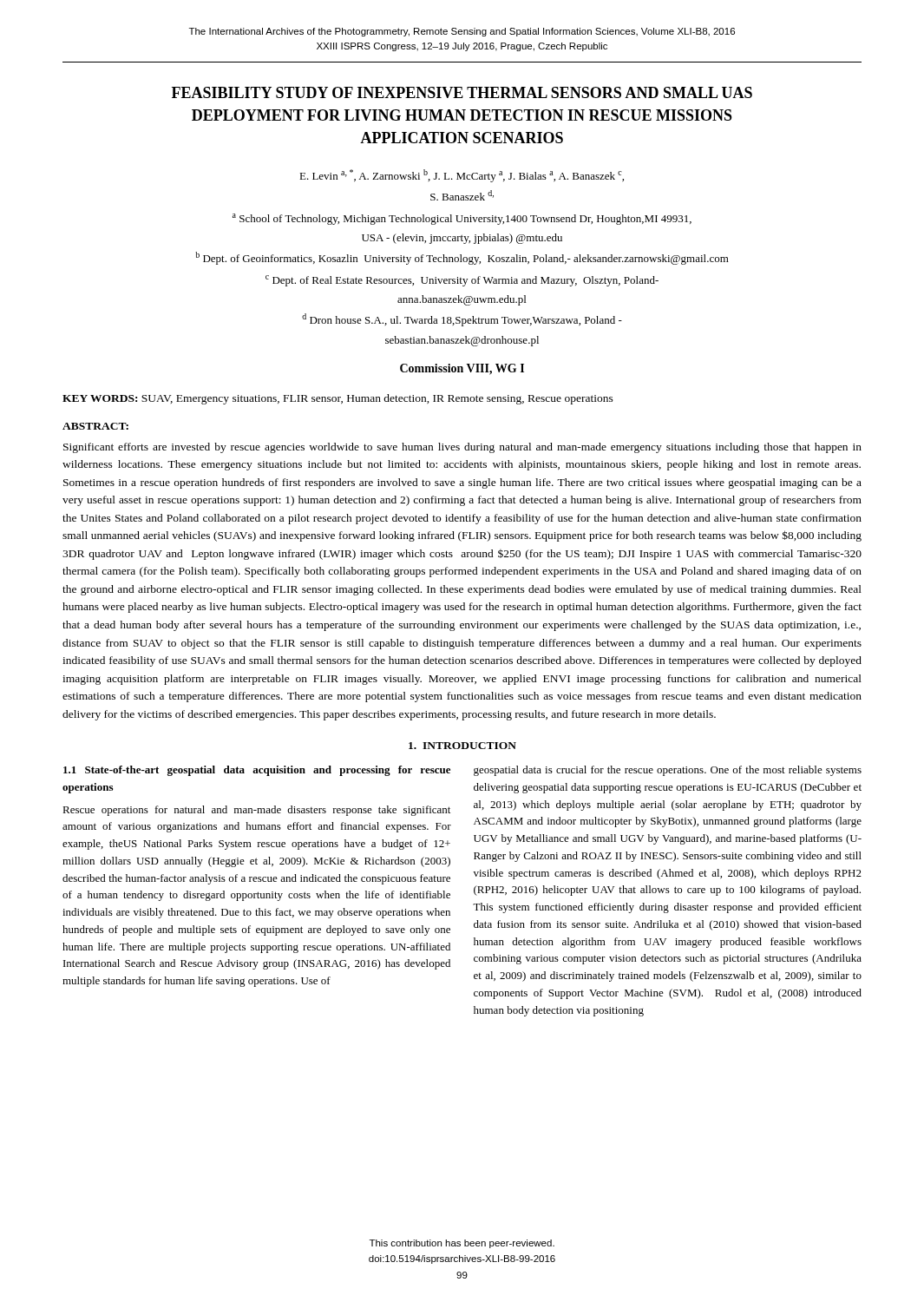The width and height of the screenshot is (924, 1302).
Task: Find the text block that says "Significant efforts are invested"
Action: click(462, 580)
